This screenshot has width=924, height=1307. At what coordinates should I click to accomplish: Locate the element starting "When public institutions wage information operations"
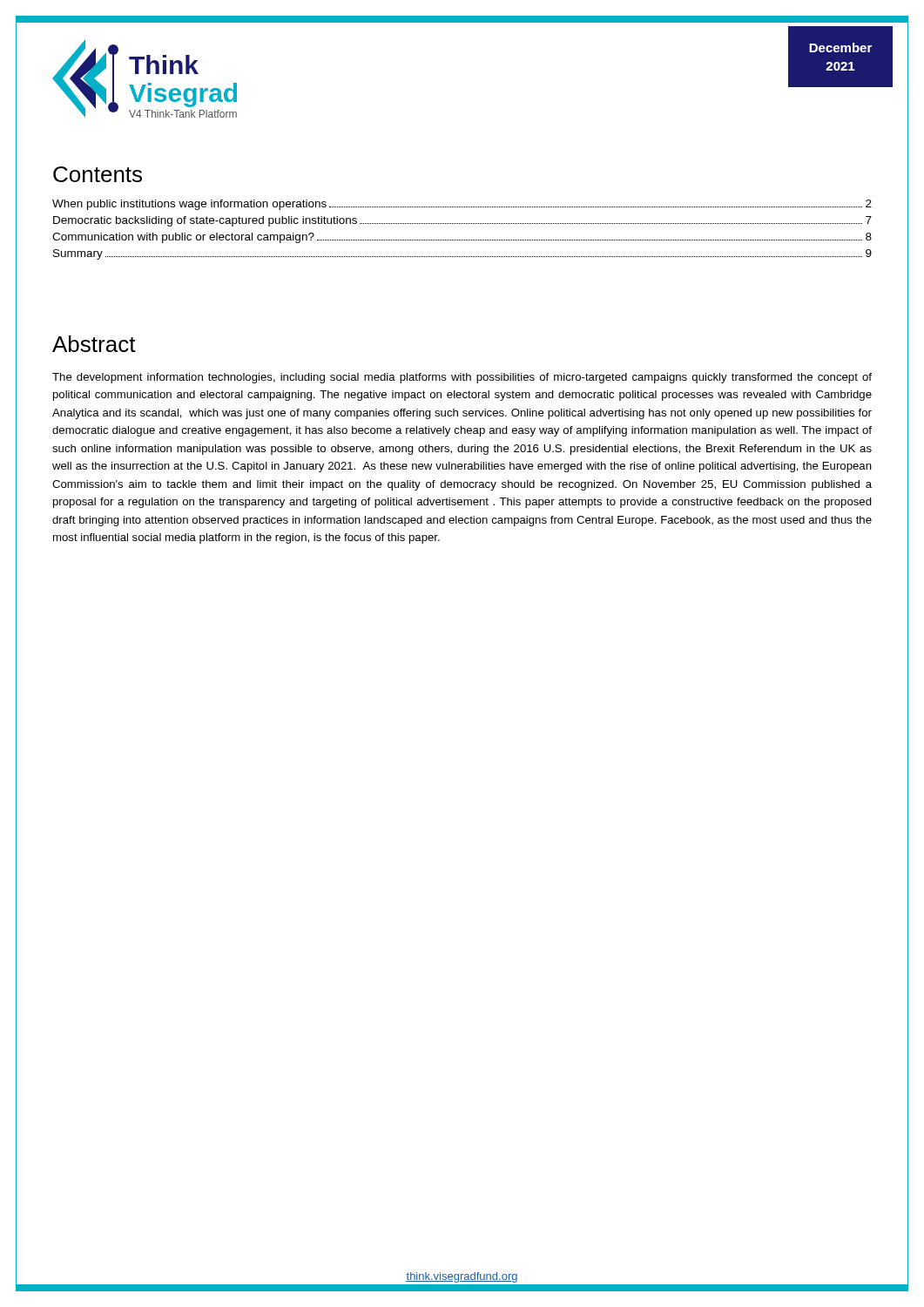[462, 203]
